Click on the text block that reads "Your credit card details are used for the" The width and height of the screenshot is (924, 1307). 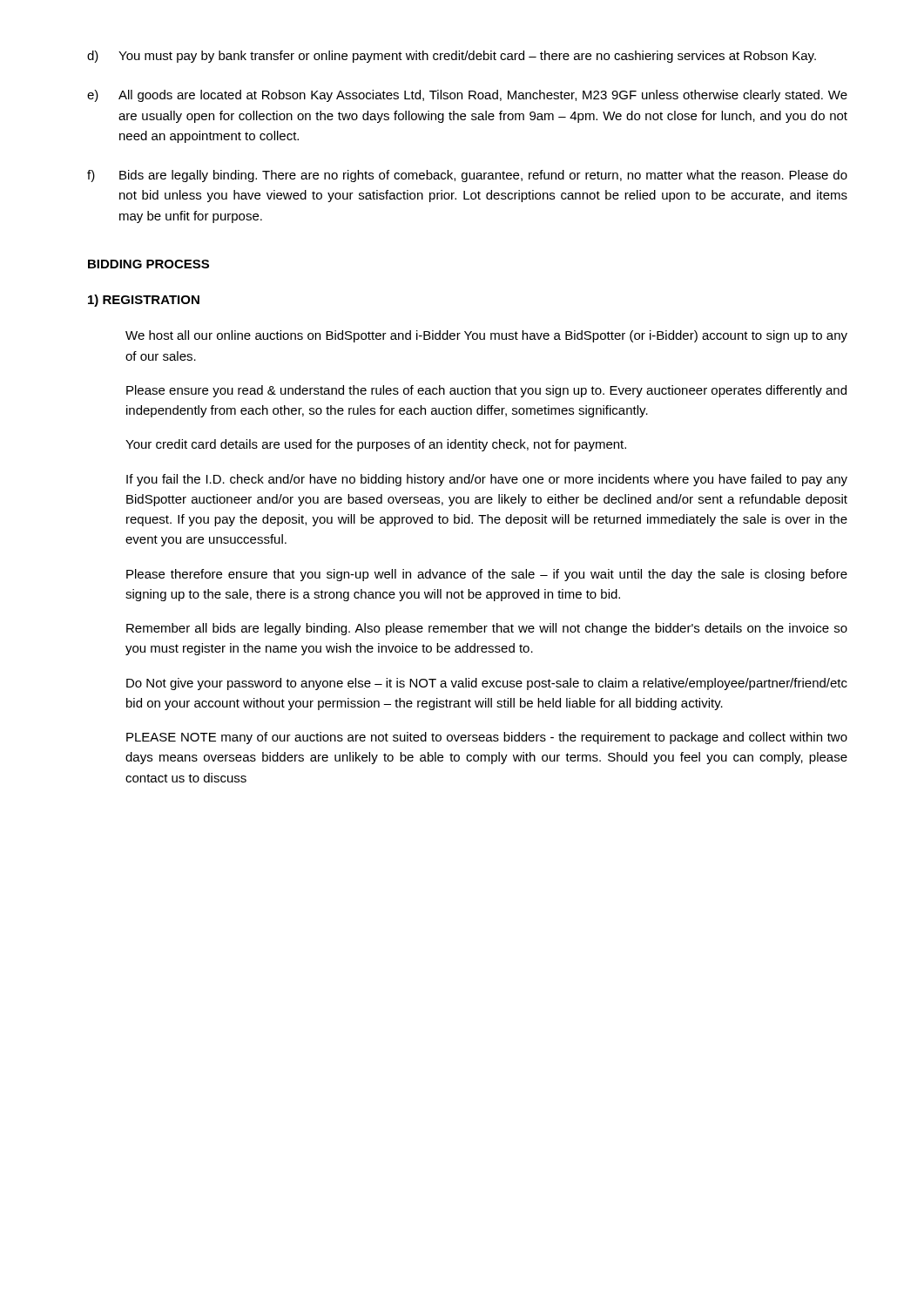376,444
